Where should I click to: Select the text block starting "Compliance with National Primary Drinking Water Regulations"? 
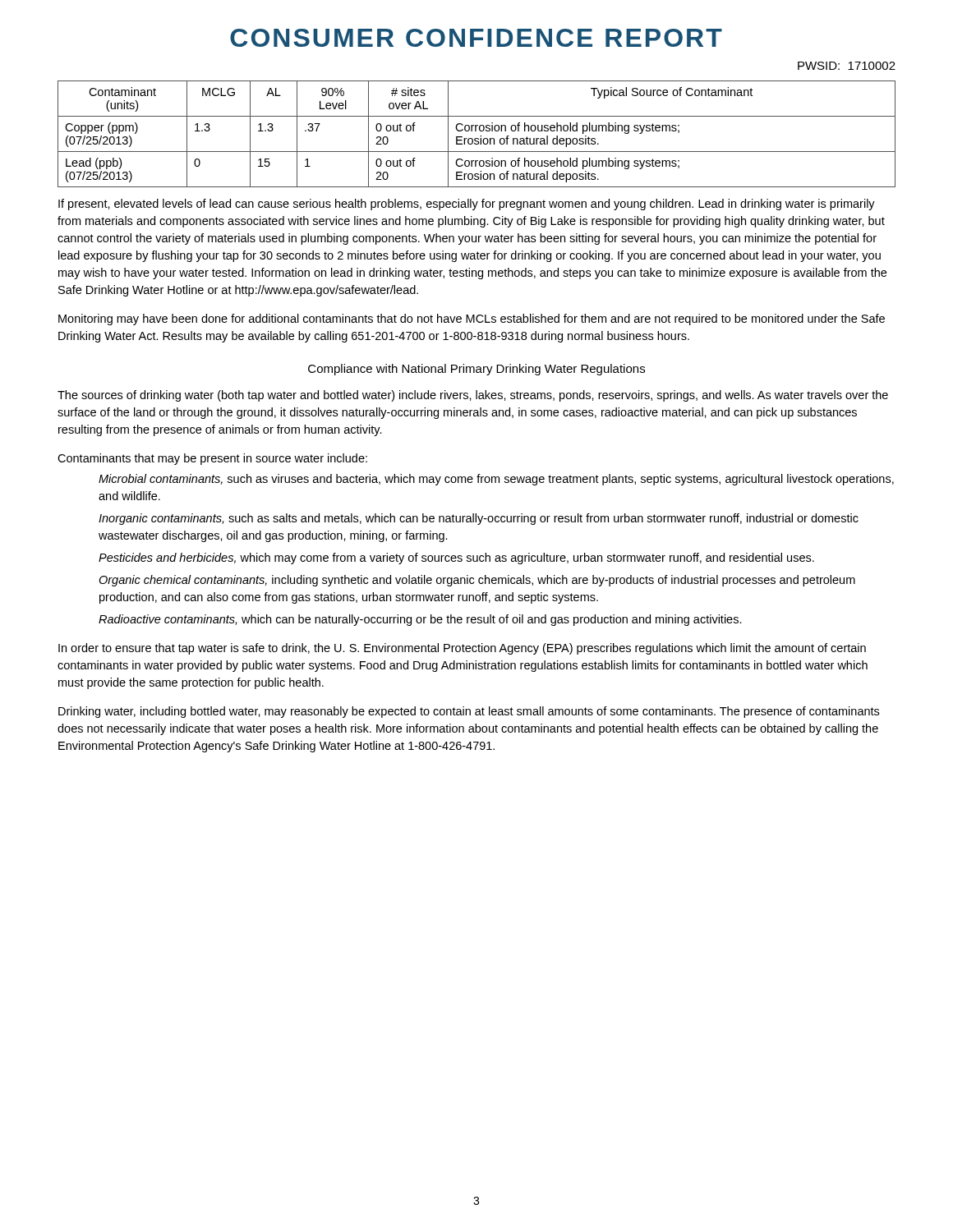476,368
